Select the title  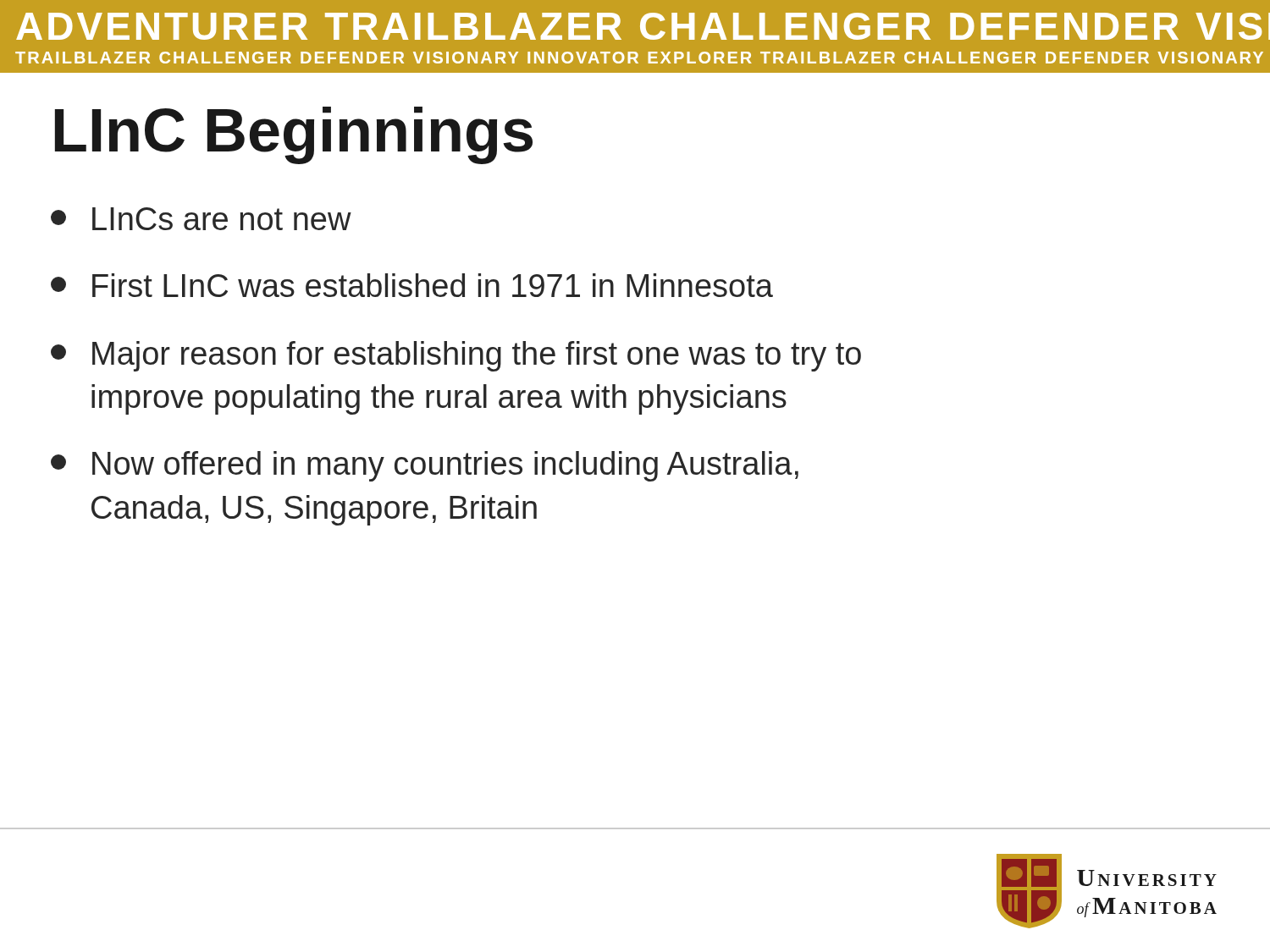click(x=635, y=131)
